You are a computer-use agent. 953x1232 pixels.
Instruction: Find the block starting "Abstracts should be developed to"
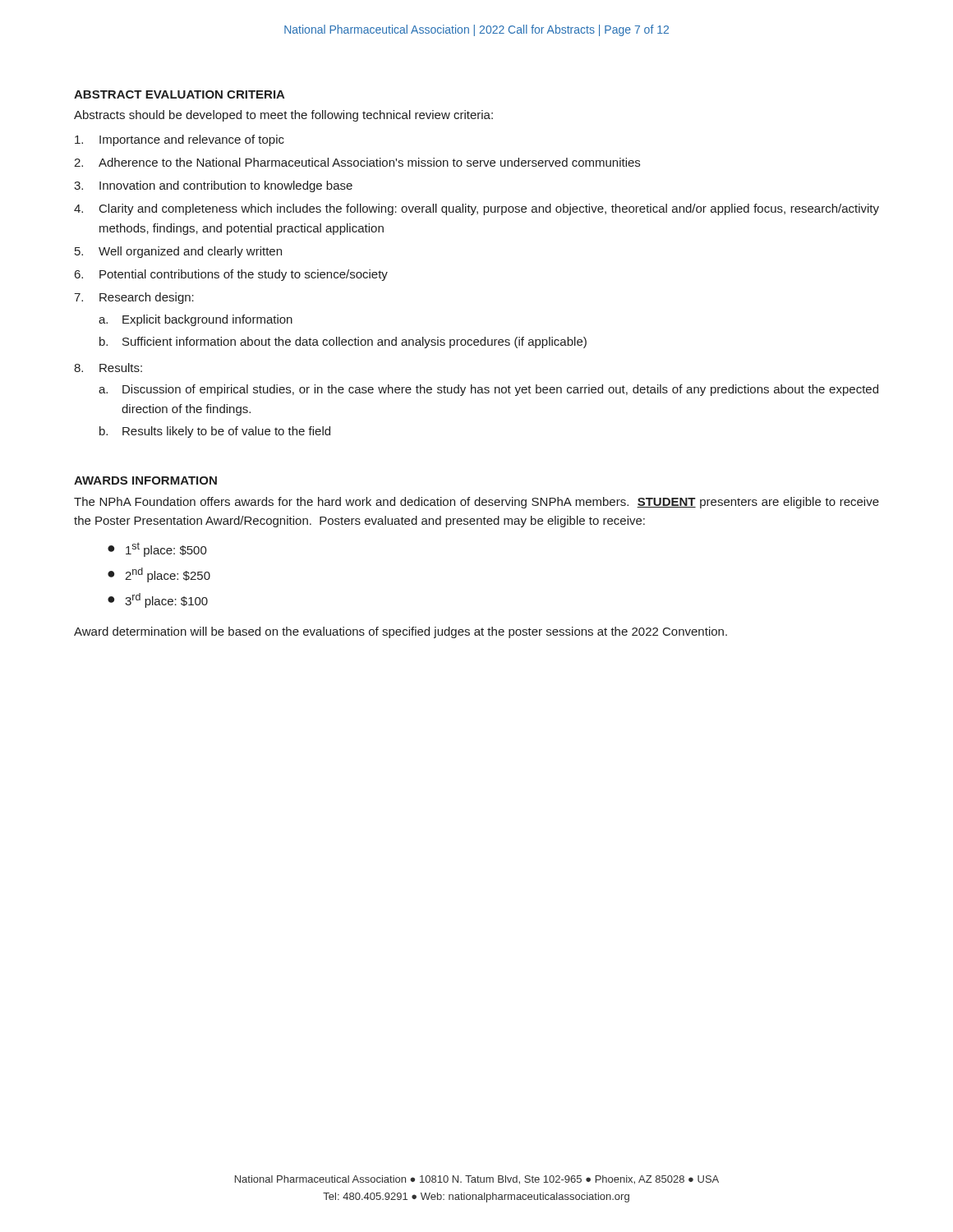tap(284, 115)
